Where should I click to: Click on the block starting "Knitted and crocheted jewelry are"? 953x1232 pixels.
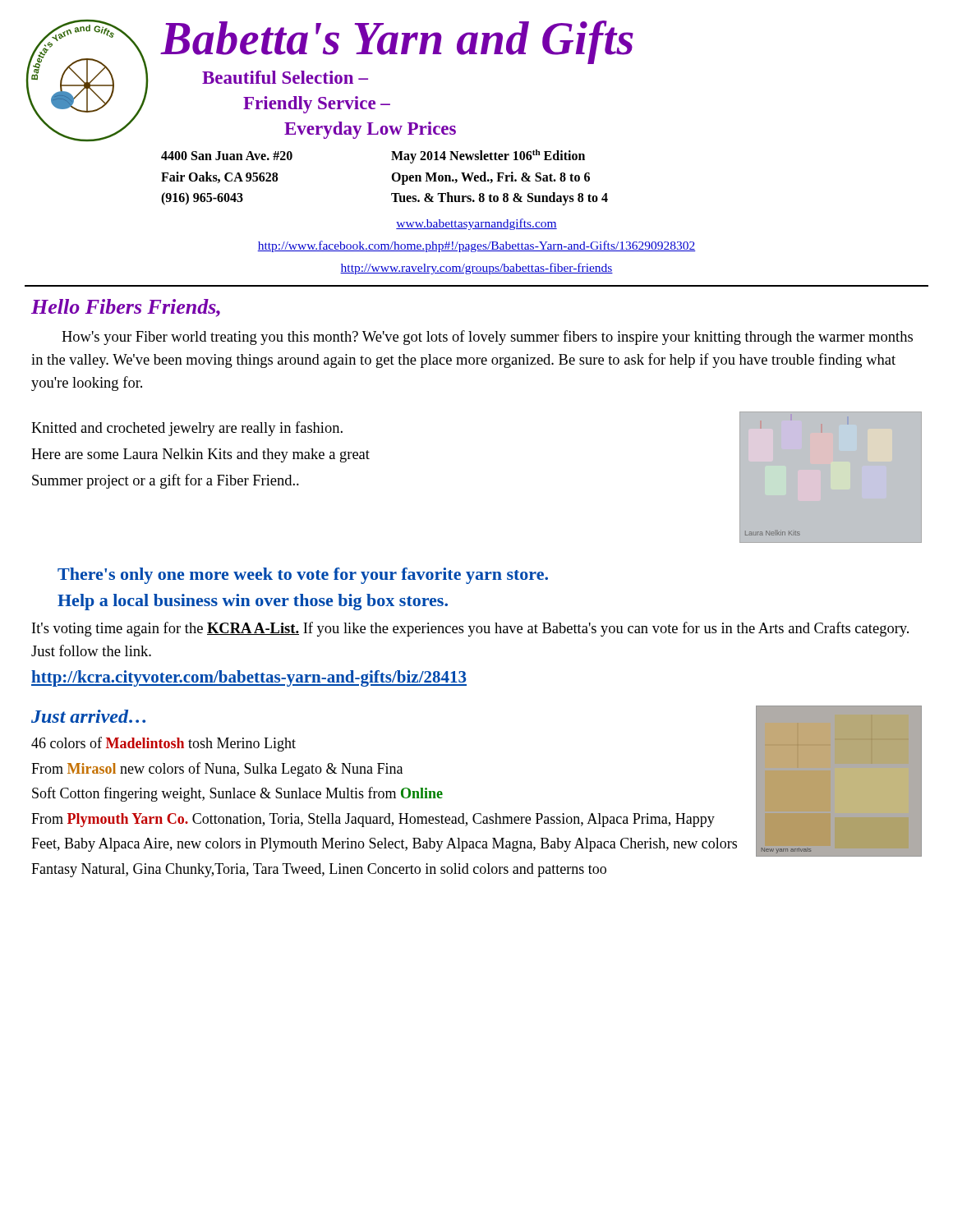click(x=200, y=454)
